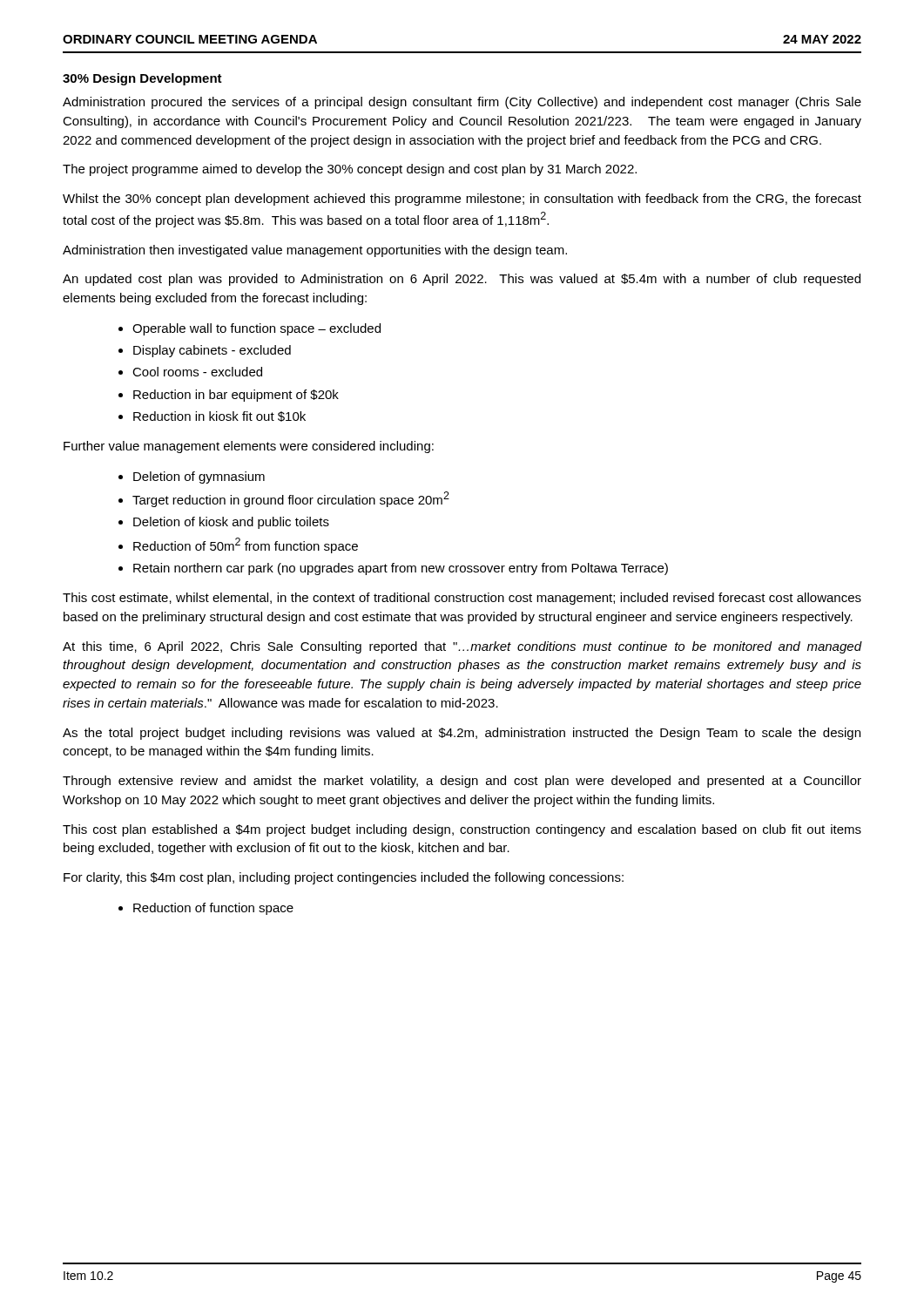Navigate to the text starting "Retain northern car park (no"
The width and height of the screenshot is (924, 1307).
(401, 567)
